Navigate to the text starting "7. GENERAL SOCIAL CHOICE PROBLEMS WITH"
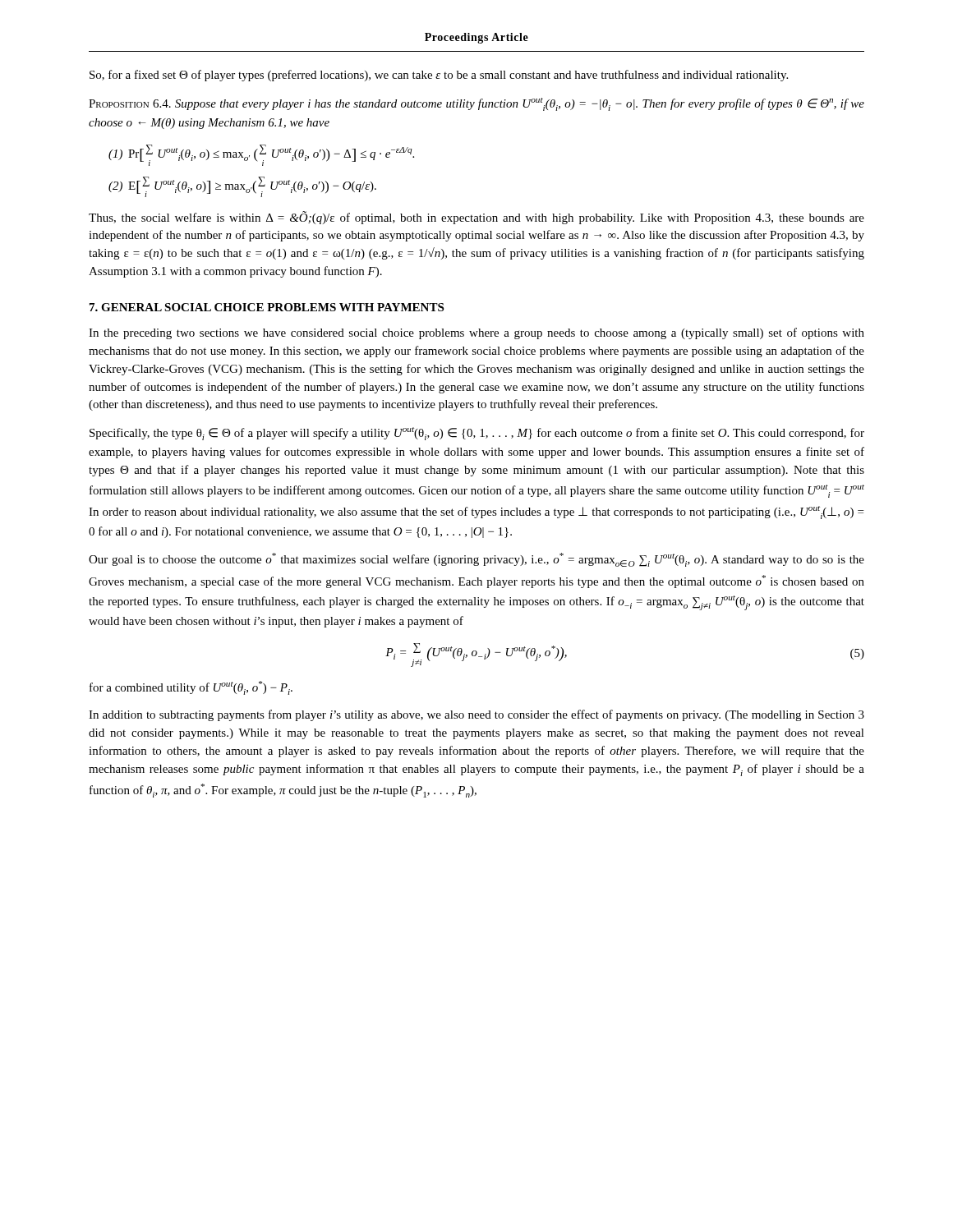 (x=267, y=307)
